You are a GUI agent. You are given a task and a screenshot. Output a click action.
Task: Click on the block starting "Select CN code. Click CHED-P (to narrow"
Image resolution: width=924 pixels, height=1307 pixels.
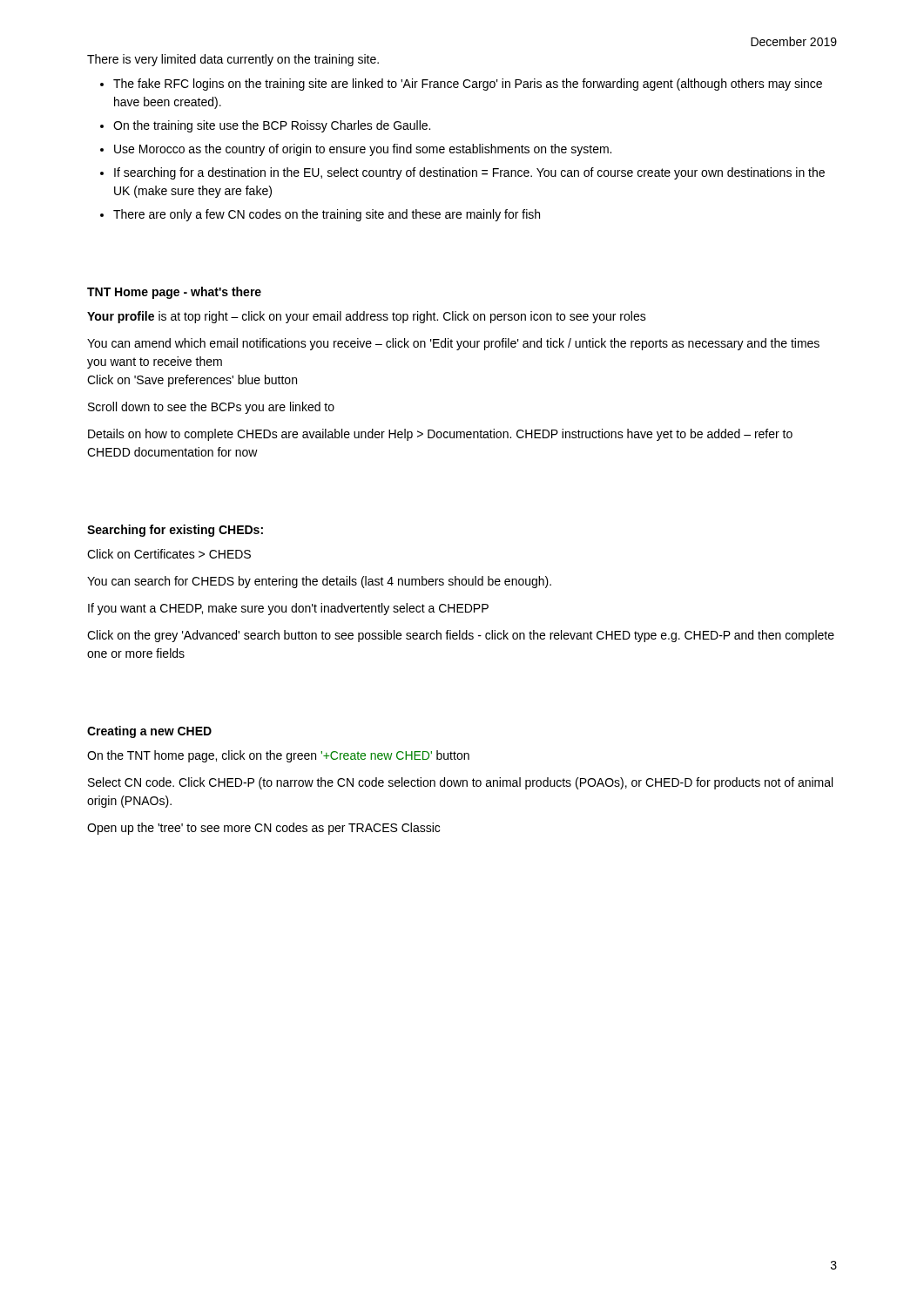point(460,792)
